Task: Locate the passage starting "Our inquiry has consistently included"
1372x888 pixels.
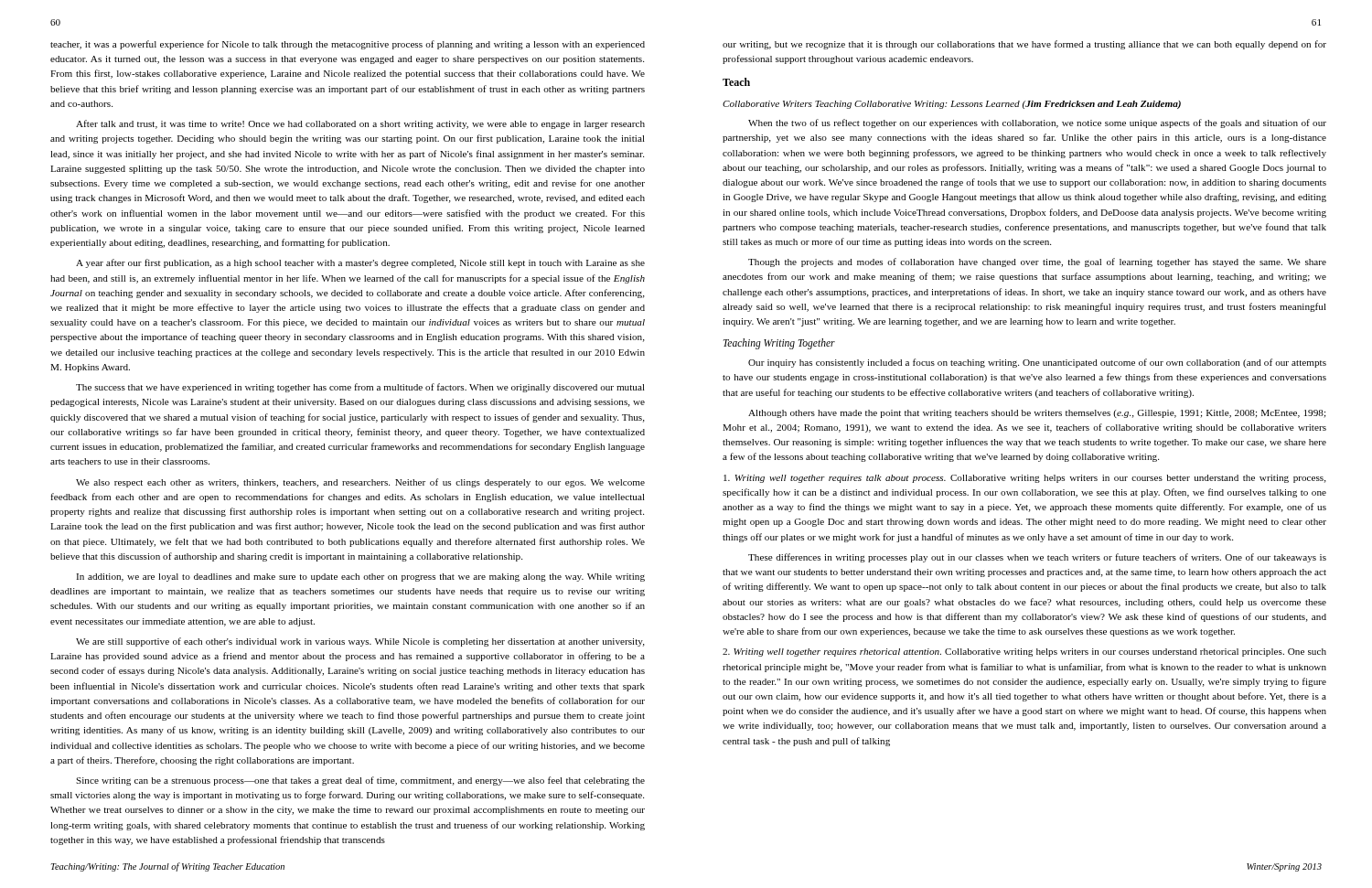Action: click(x=1024, y=377)
